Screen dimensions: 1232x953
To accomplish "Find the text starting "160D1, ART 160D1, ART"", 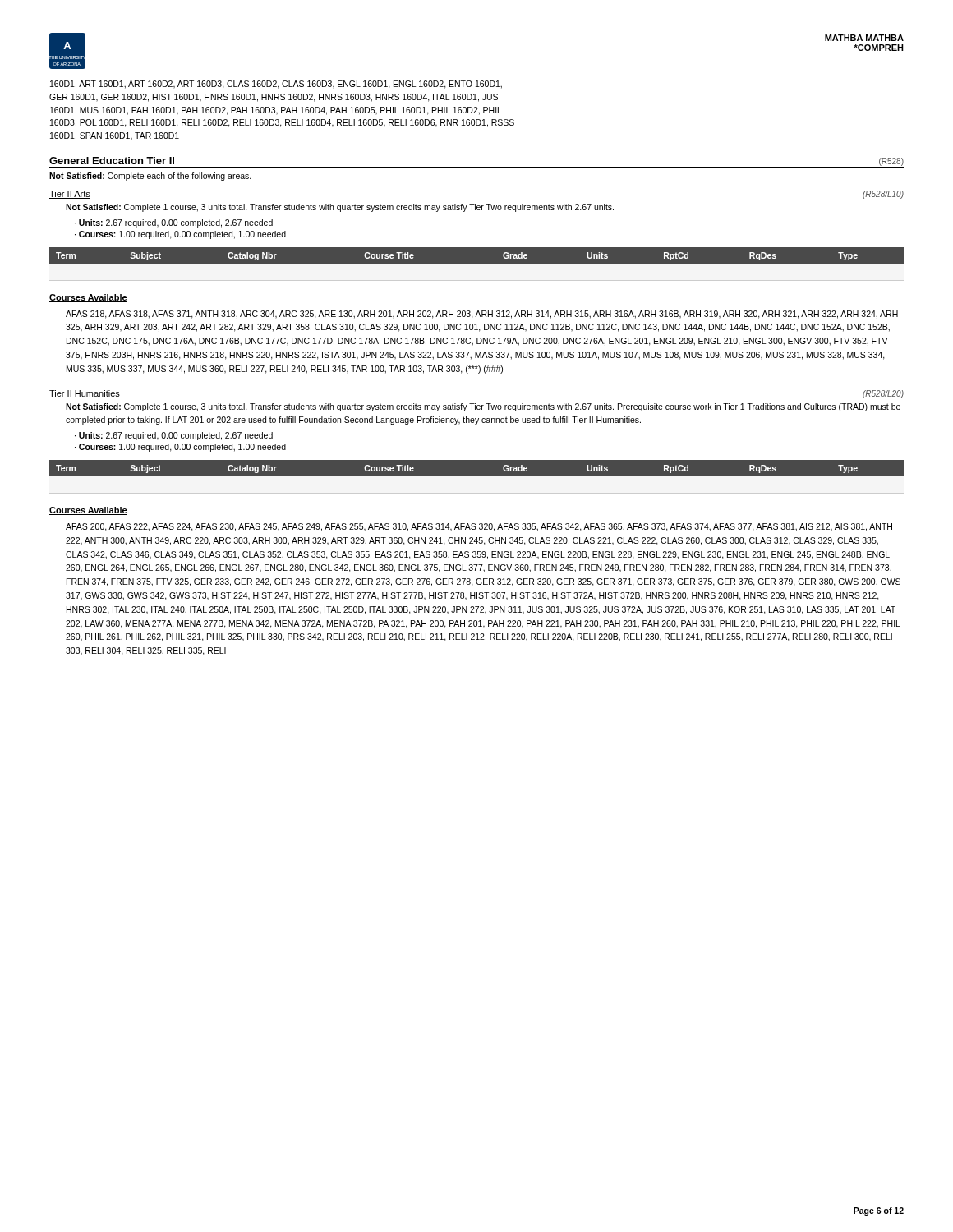I will [282, 110].
